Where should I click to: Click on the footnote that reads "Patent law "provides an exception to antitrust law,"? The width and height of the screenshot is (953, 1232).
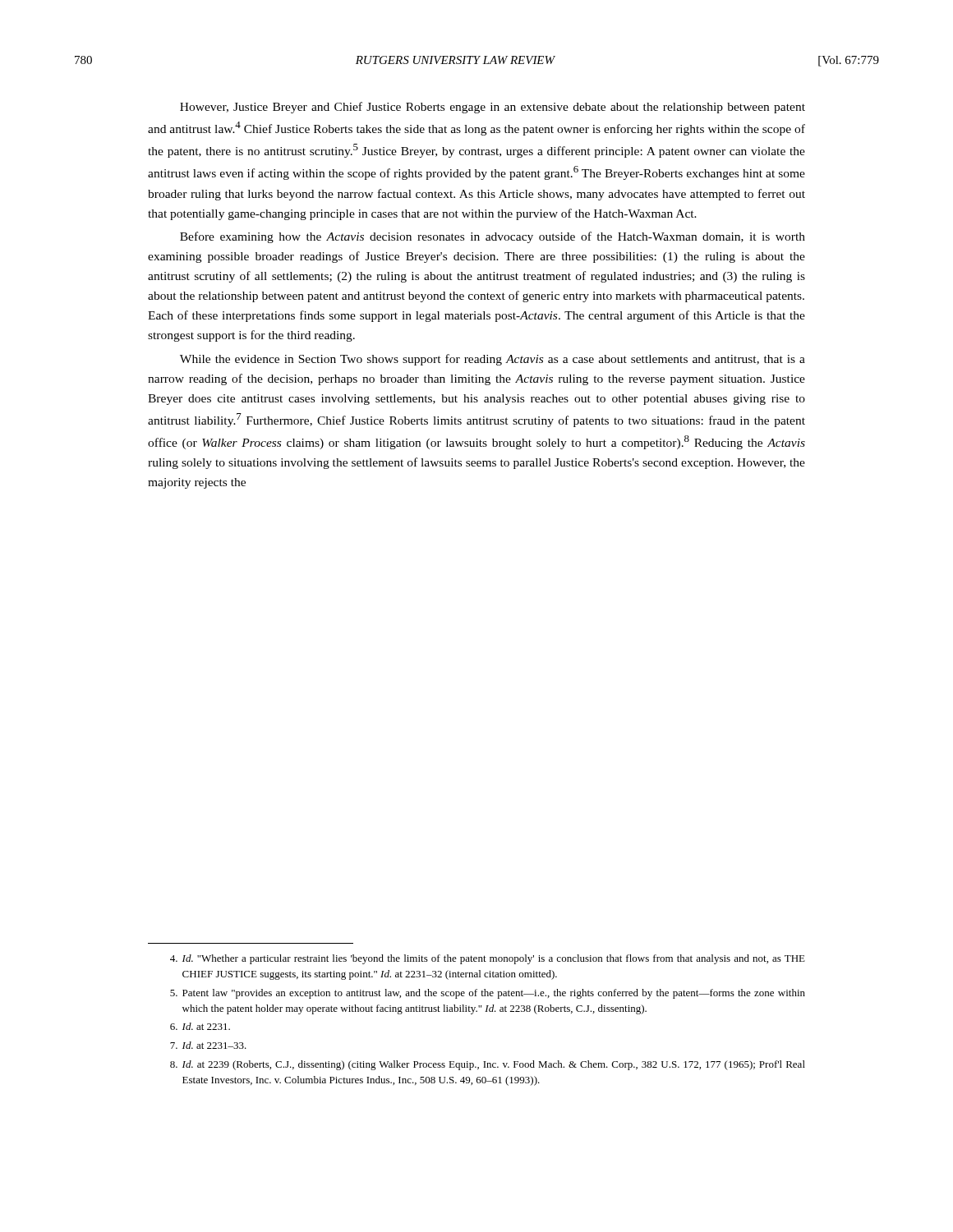click(x=476, y=1001)
